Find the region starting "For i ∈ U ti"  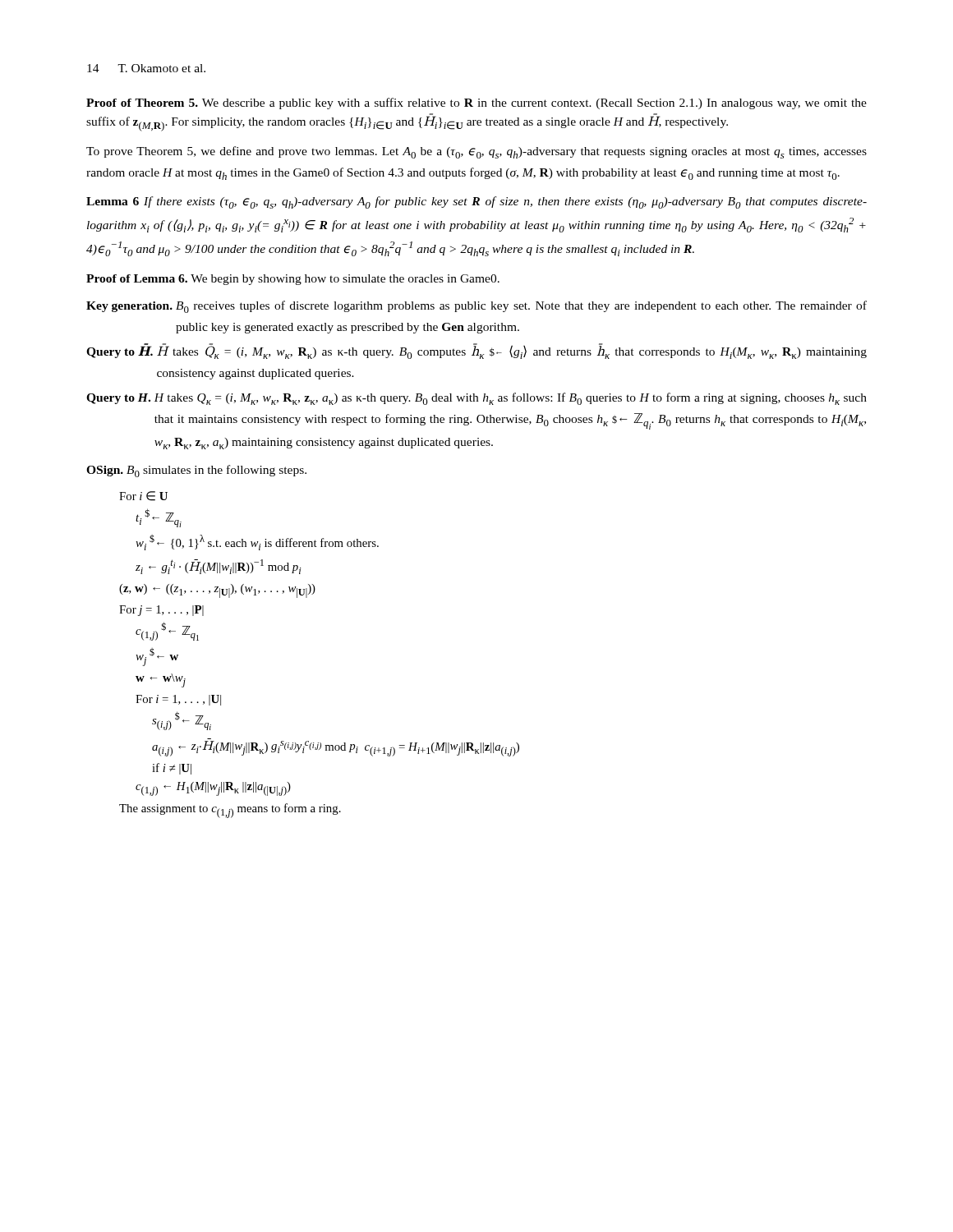point(143,496)
